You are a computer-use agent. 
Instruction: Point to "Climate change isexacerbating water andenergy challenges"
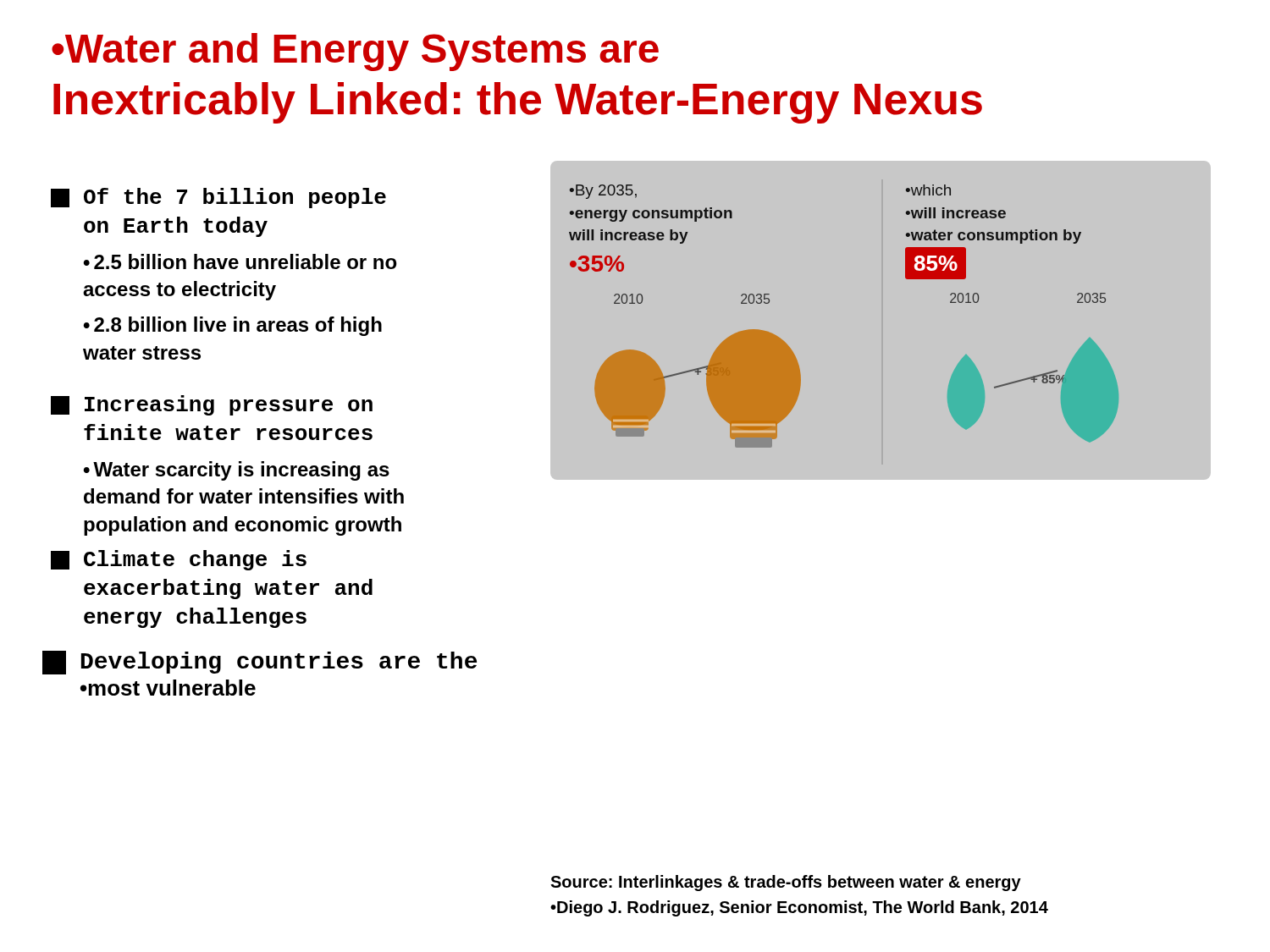[212, 590]
